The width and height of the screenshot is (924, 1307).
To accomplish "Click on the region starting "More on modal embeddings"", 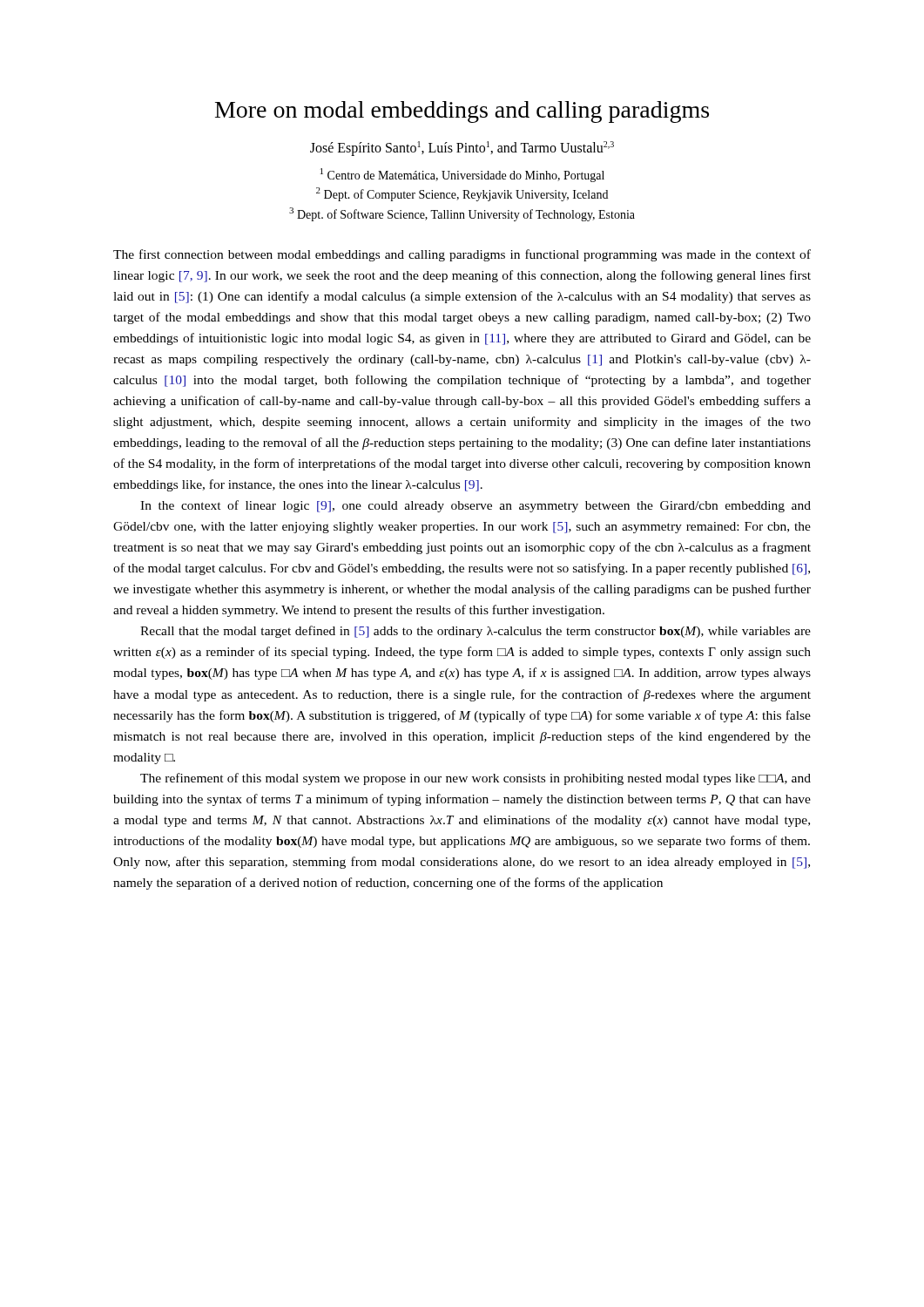I will (462, 109).
